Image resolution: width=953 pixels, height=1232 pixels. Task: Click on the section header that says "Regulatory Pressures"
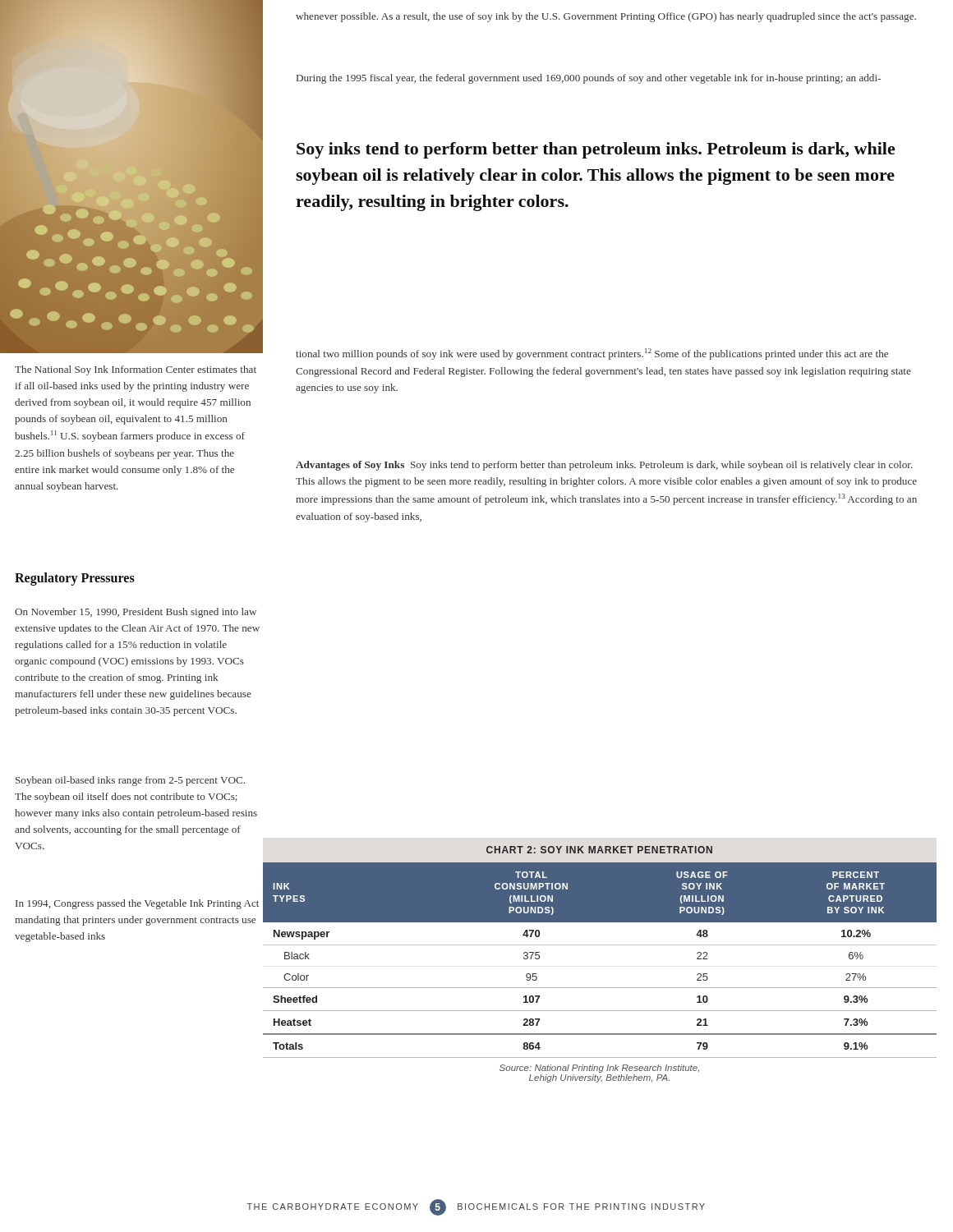pos(75,578)
